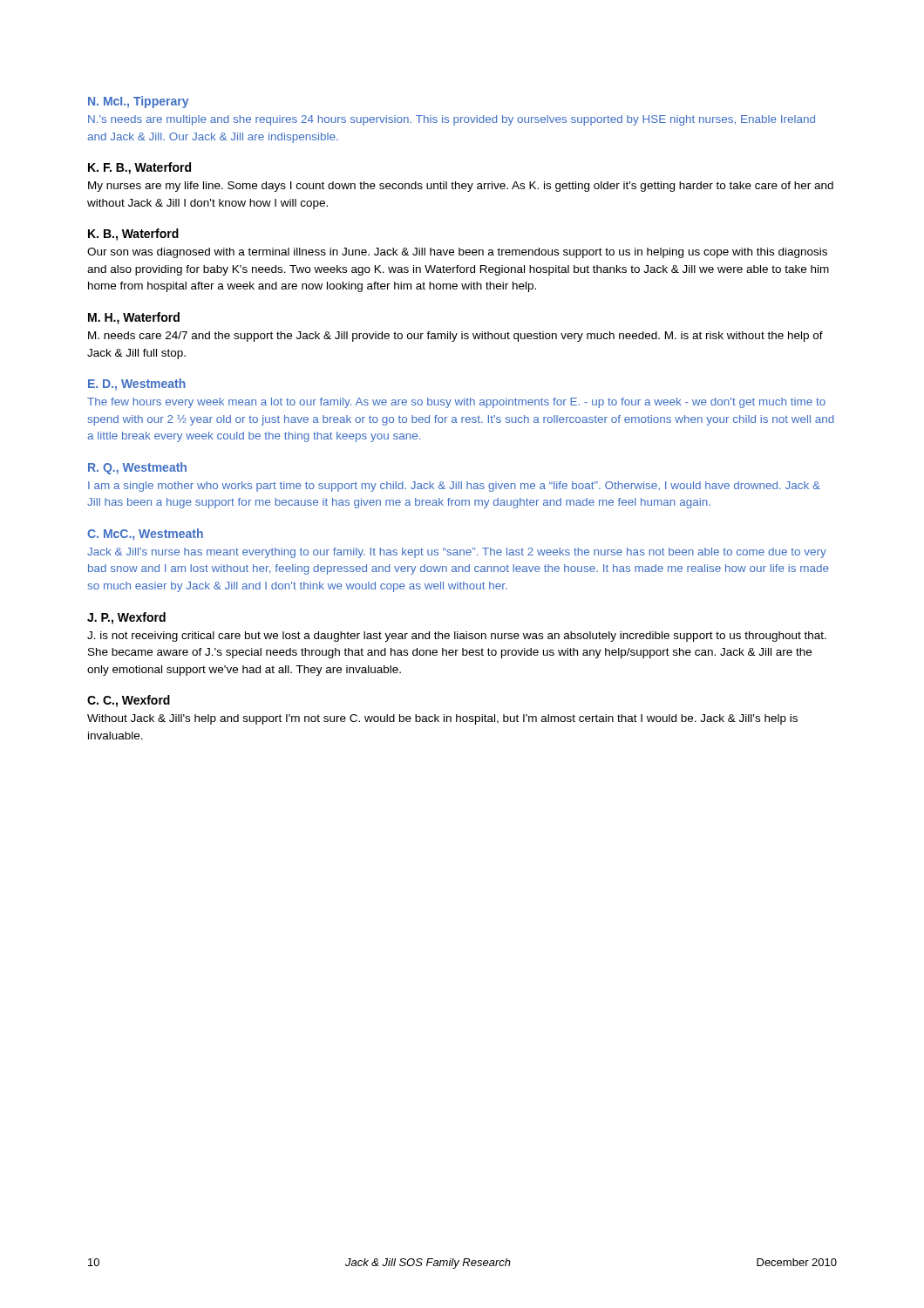Viewport: 924px width, 1308px height.
Task: Where does it say "N. McI., Tipperary"?
Action: pos(138,101)
